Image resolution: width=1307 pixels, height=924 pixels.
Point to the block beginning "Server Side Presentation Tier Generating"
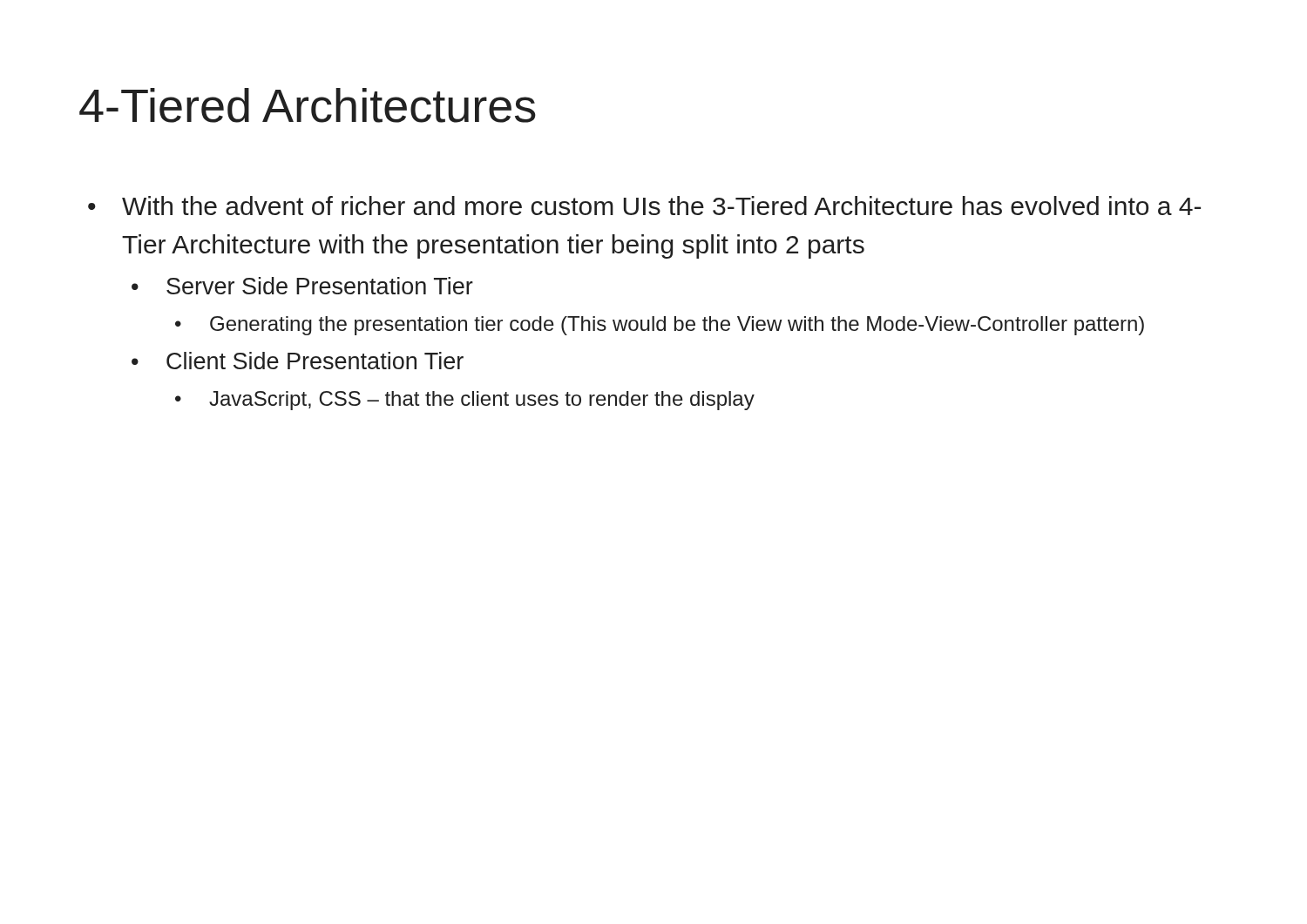320,286
